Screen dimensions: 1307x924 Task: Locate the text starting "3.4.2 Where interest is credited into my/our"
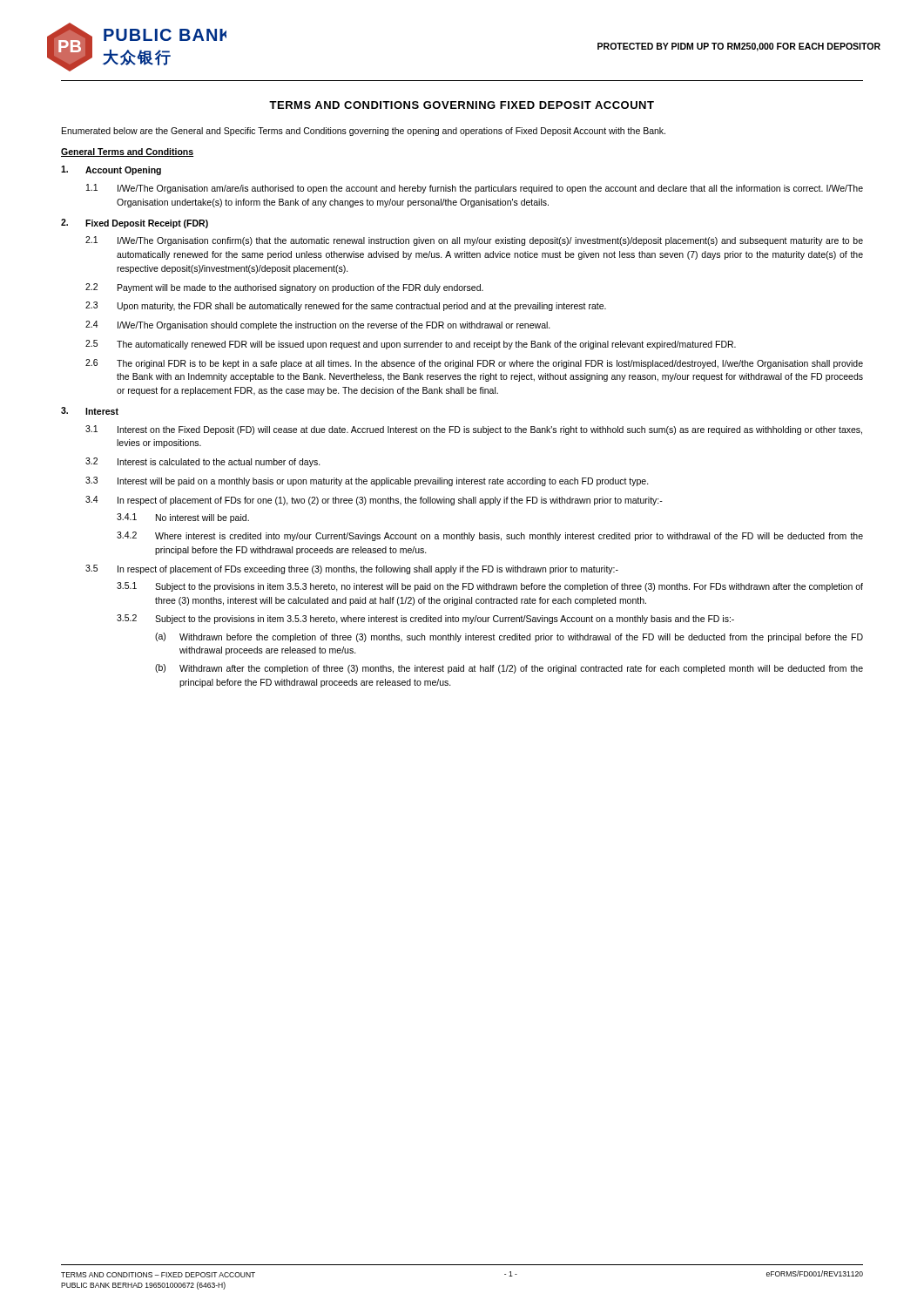(x=490, y=543)
